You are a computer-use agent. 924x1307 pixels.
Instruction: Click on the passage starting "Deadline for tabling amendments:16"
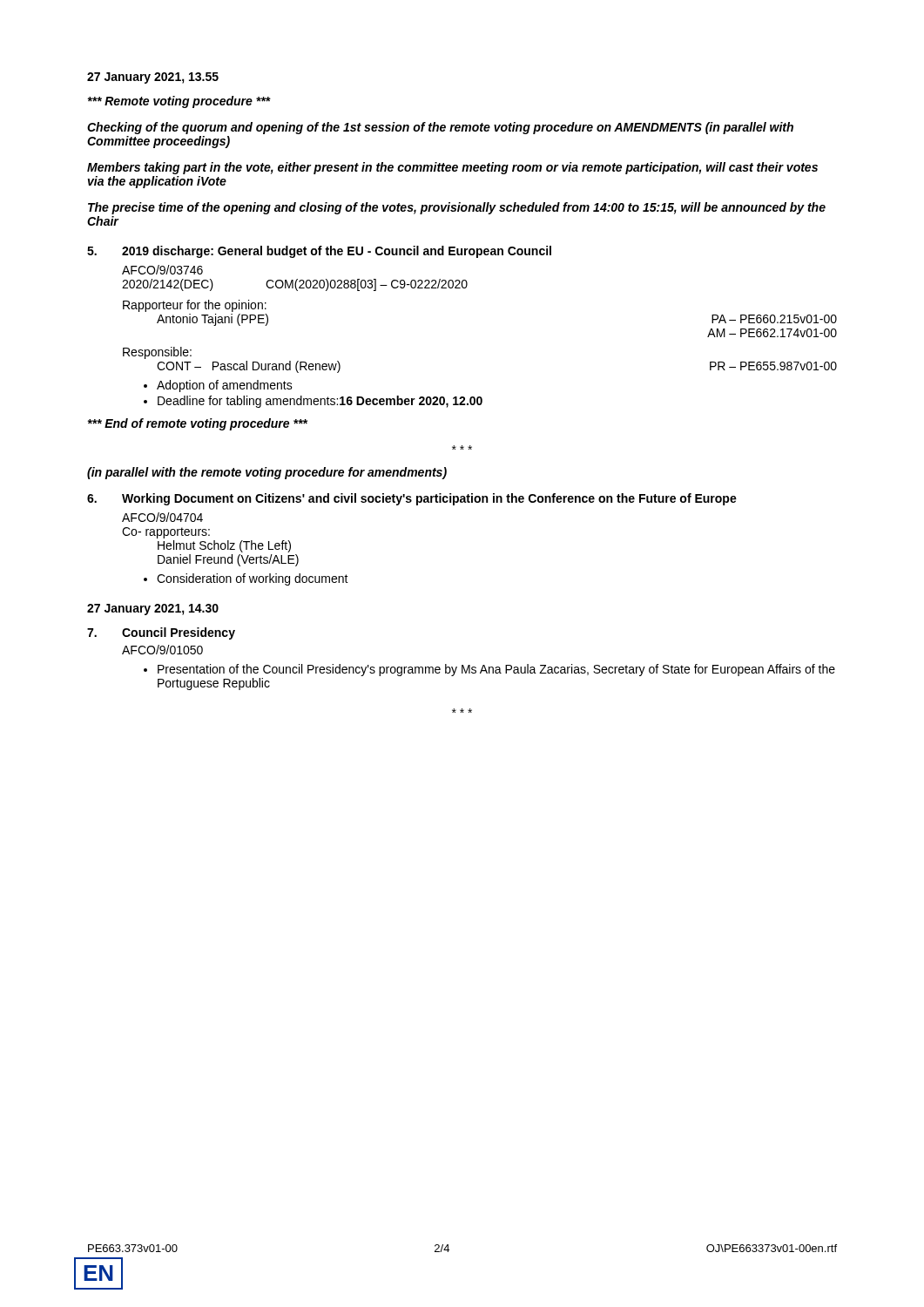tap(320, 401)
